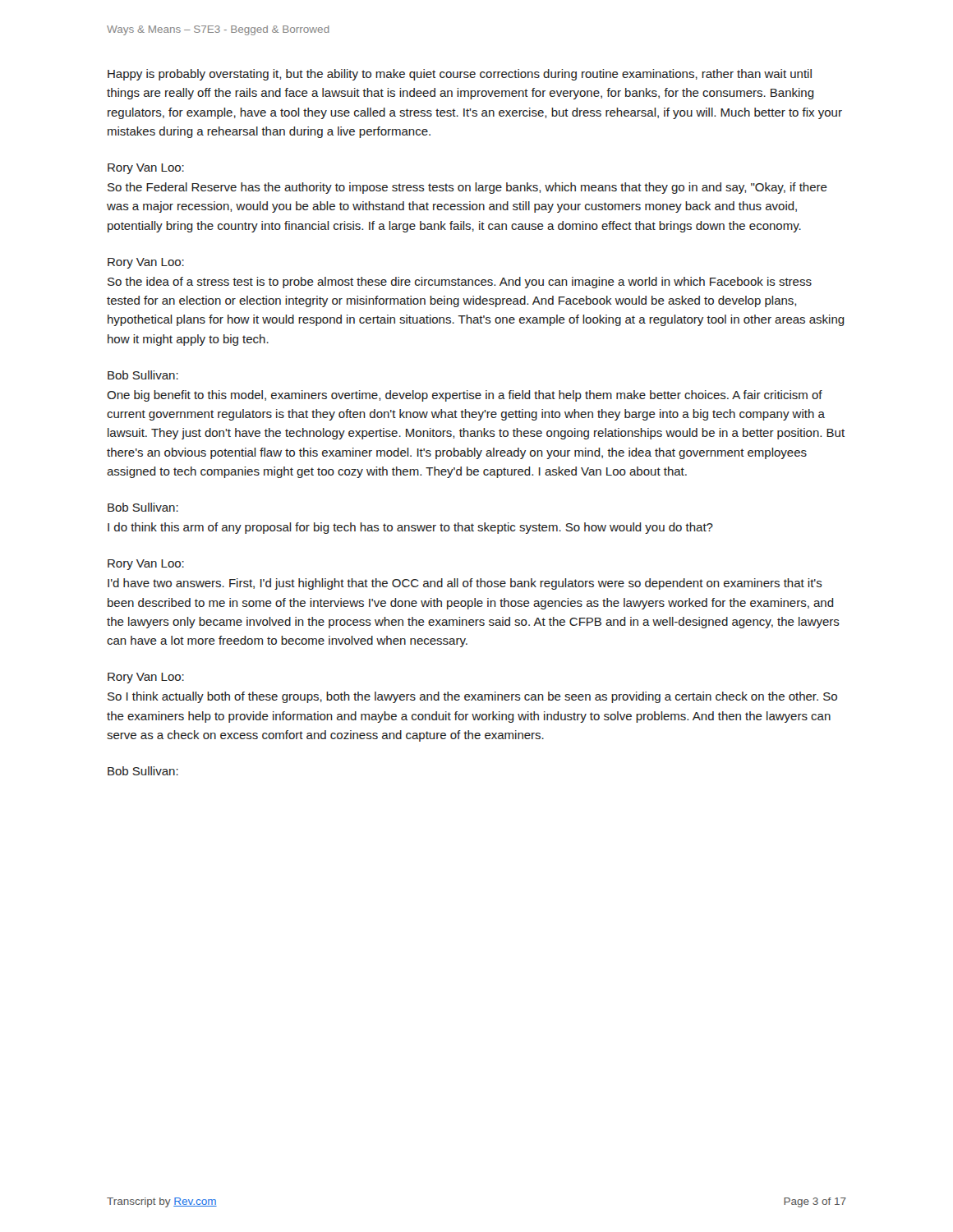Select the region starting "So I think actually both of these"
The height and width of the screenshot is (1232, 953).
pyautogui.click(x=472, y=715)
